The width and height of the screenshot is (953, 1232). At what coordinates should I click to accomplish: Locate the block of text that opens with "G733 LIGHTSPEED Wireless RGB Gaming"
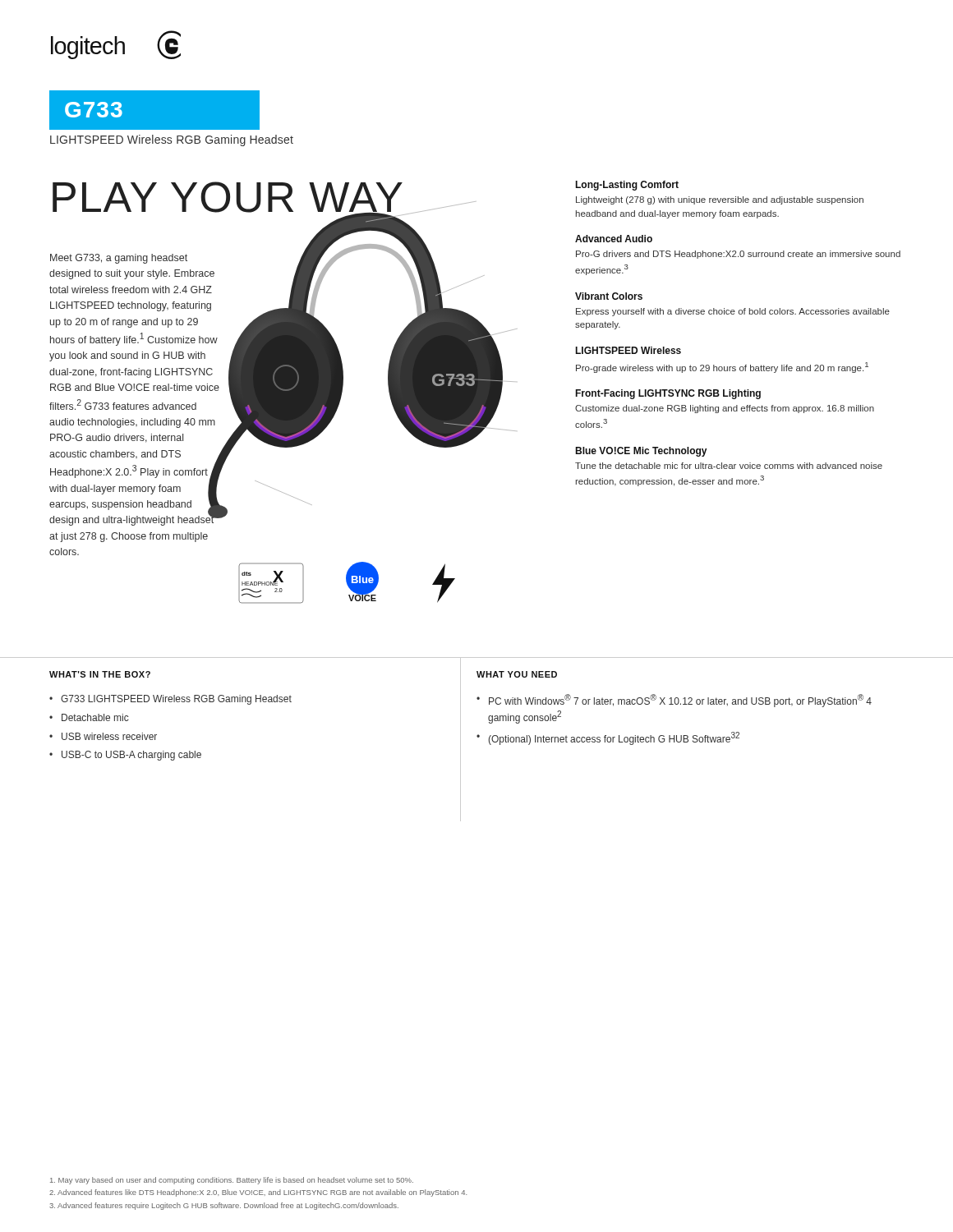click(x=176, y=699)
